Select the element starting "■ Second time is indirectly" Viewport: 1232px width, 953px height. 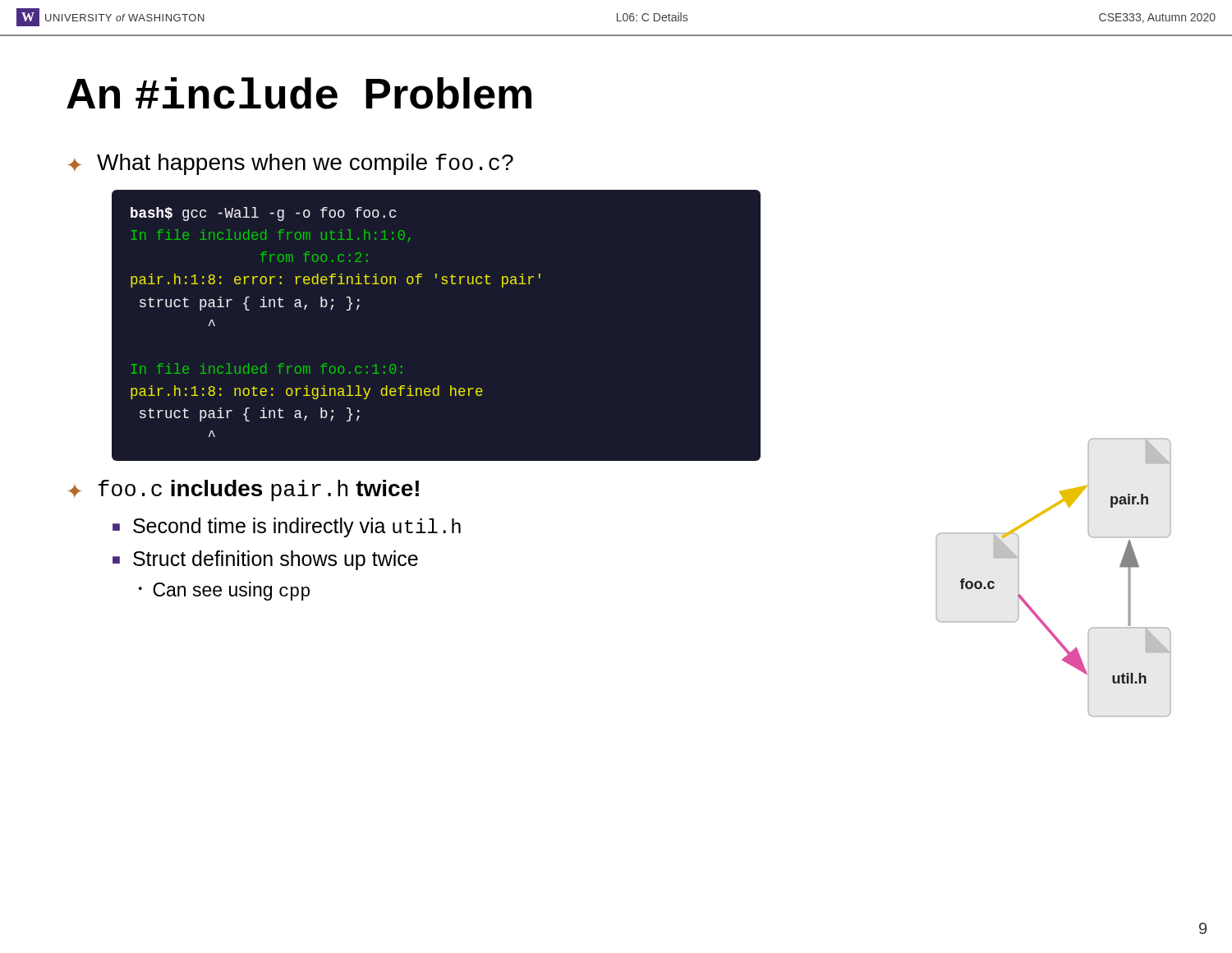[x=287, y=527]
